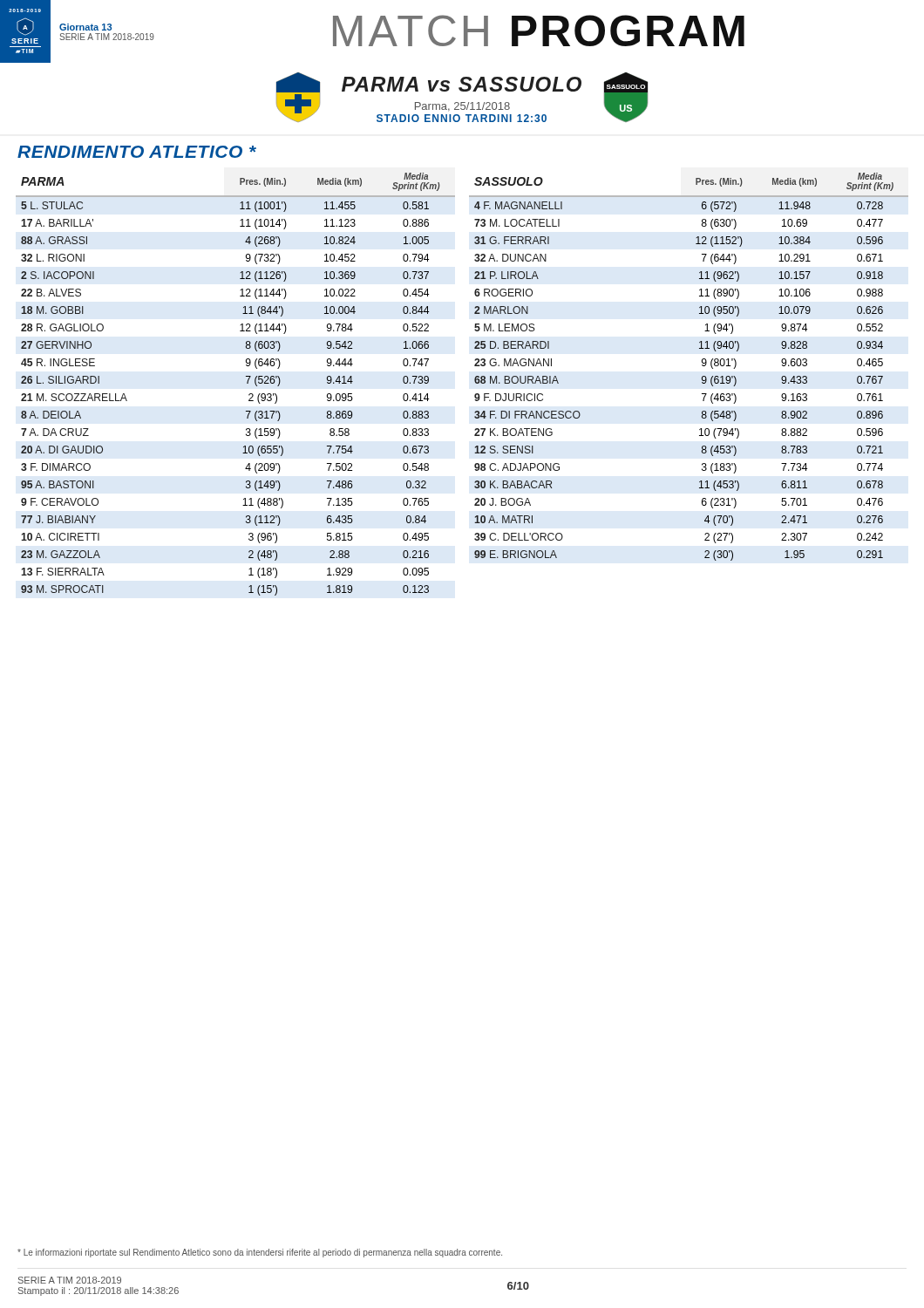Image resolution: width=924 pixels, height=1308 pixels.
Task: Find the table that mentions "95 A. BASTONI"
Action: tap(235, 383)
